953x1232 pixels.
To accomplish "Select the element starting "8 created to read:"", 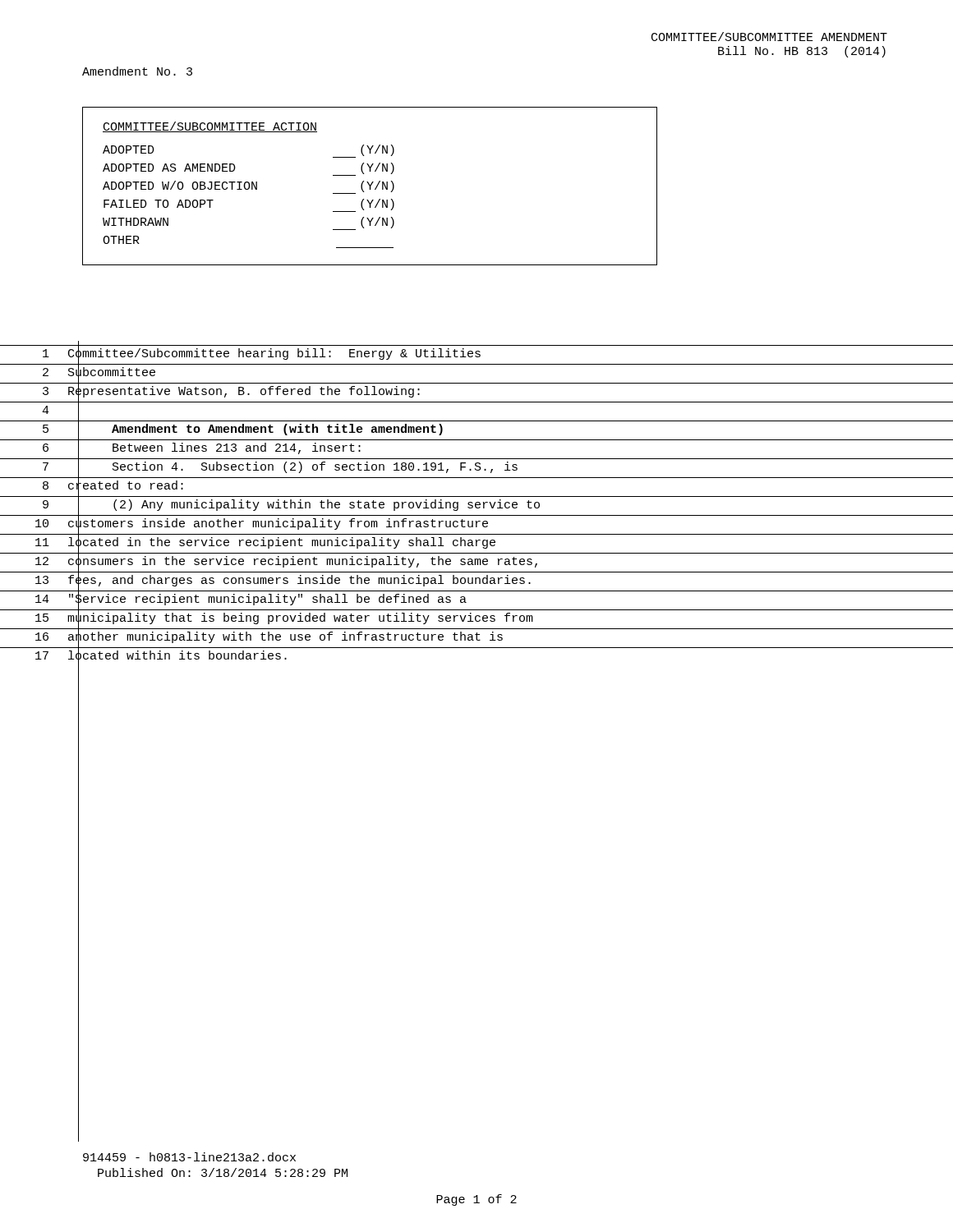I will pos(476,487).
